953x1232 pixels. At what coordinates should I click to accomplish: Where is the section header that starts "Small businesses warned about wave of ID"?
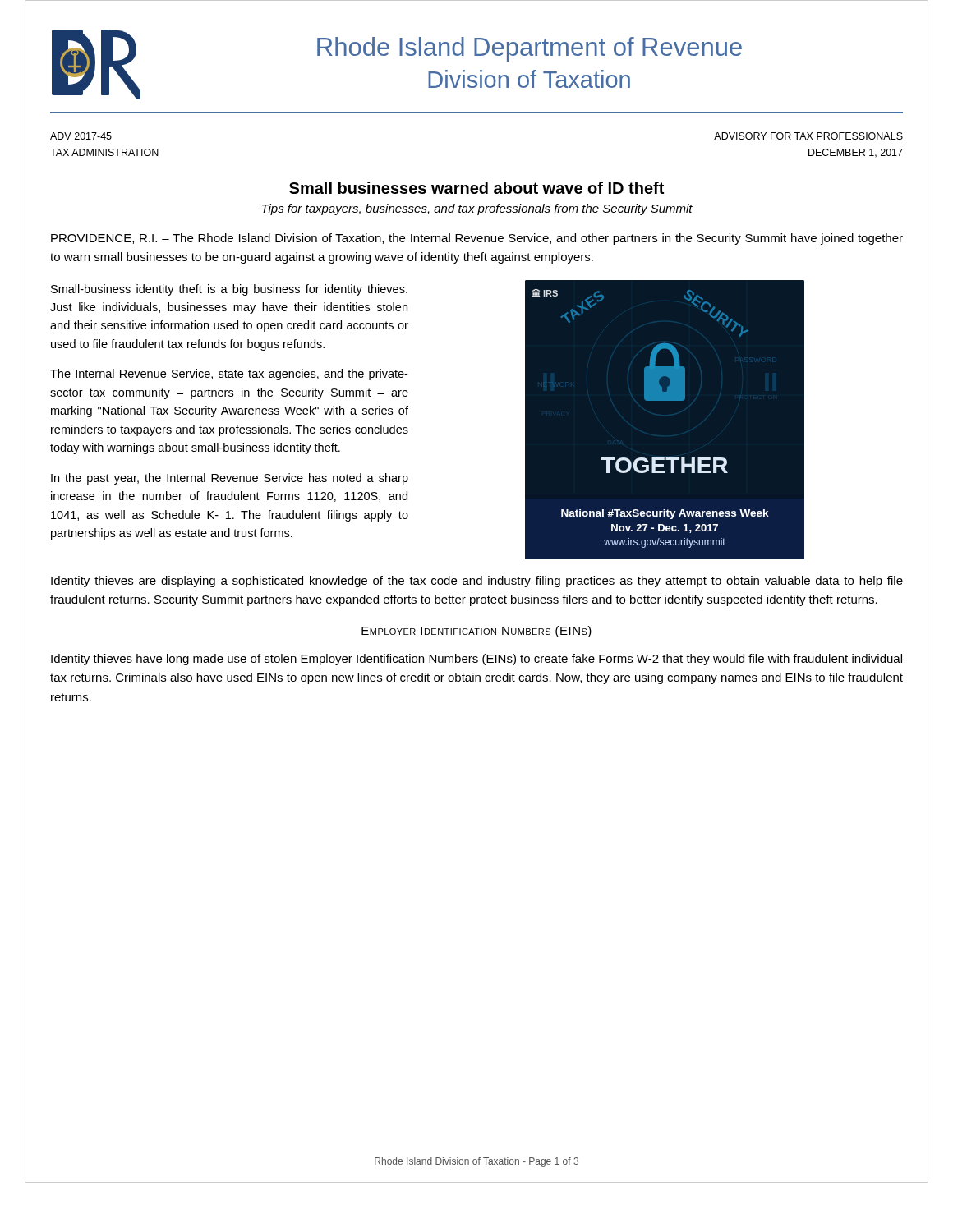(476, 188)
